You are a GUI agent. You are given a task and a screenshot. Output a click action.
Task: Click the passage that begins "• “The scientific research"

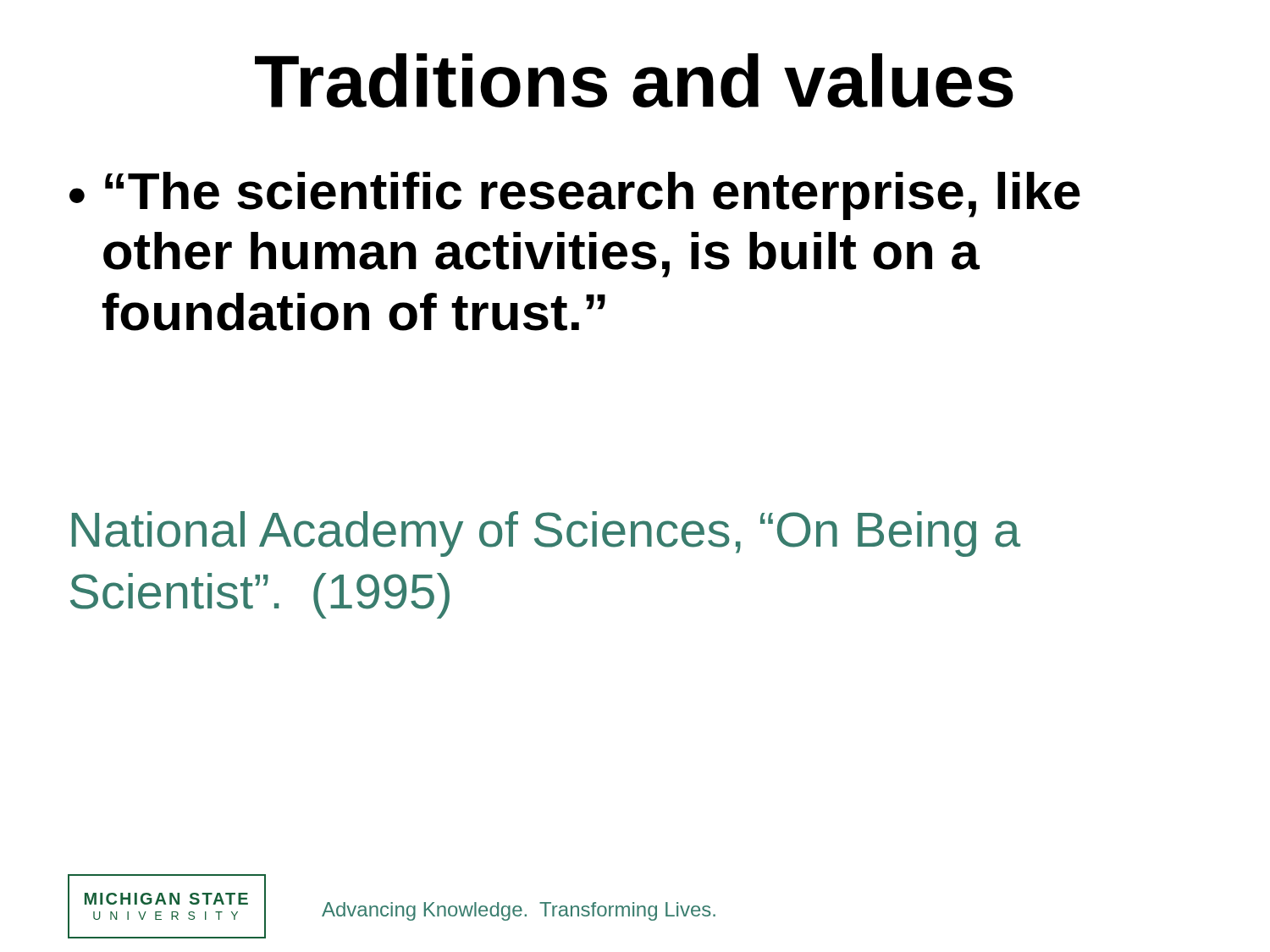(x=635, y=251)
